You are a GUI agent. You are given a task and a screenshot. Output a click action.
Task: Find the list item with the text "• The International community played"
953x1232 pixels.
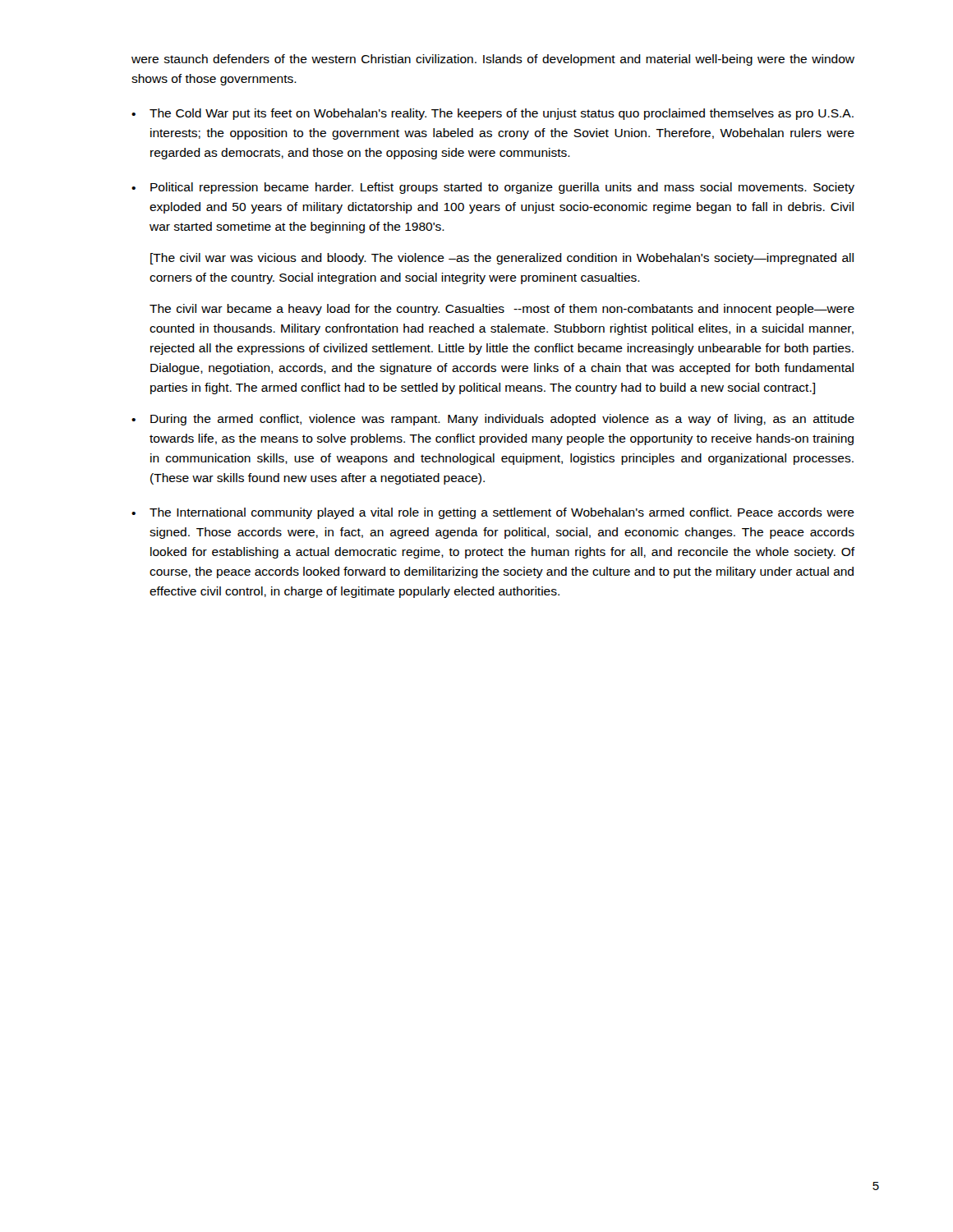[x=493, y=552]
